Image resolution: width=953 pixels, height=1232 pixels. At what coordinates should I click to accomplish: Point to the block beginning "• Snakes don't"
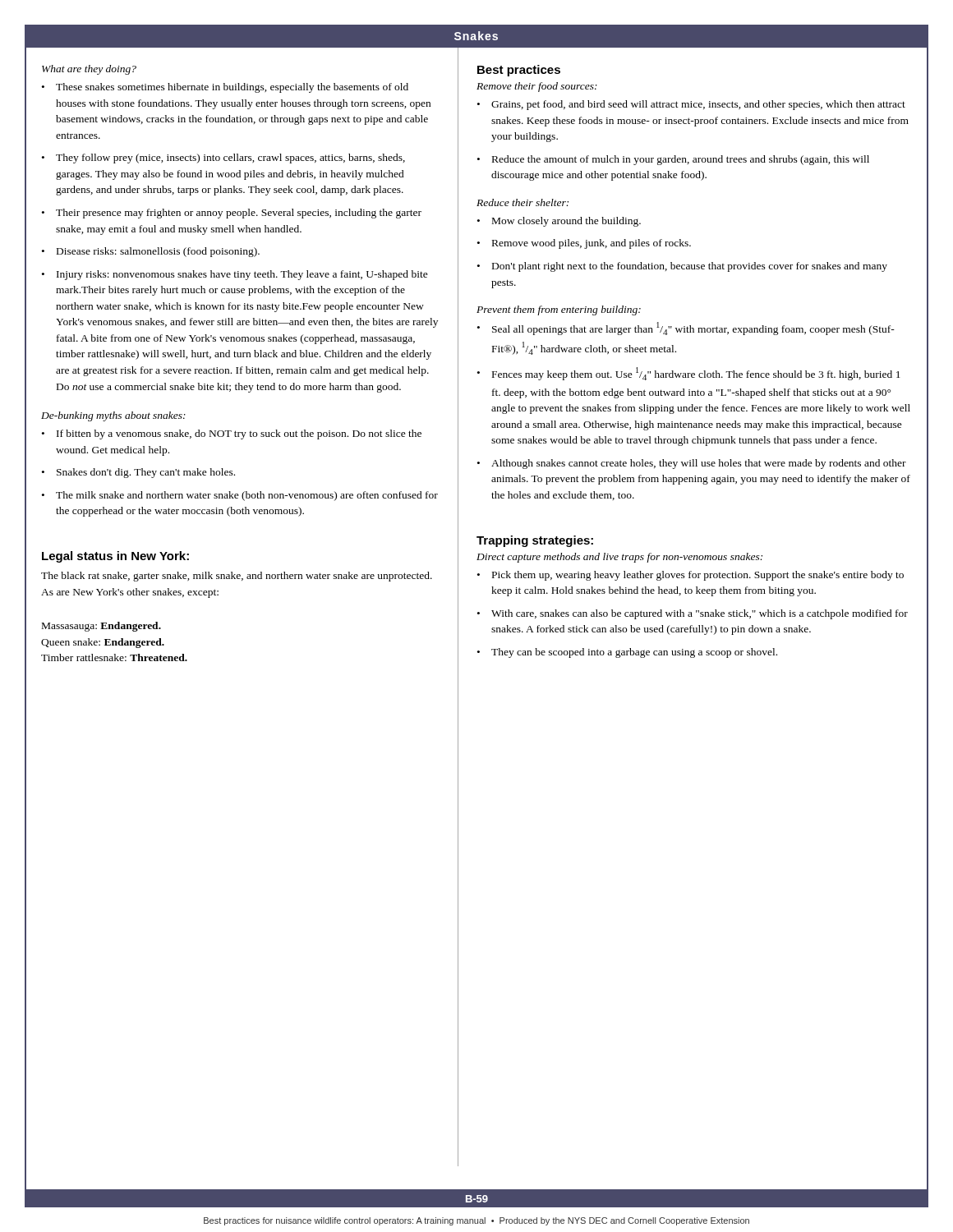241,472
